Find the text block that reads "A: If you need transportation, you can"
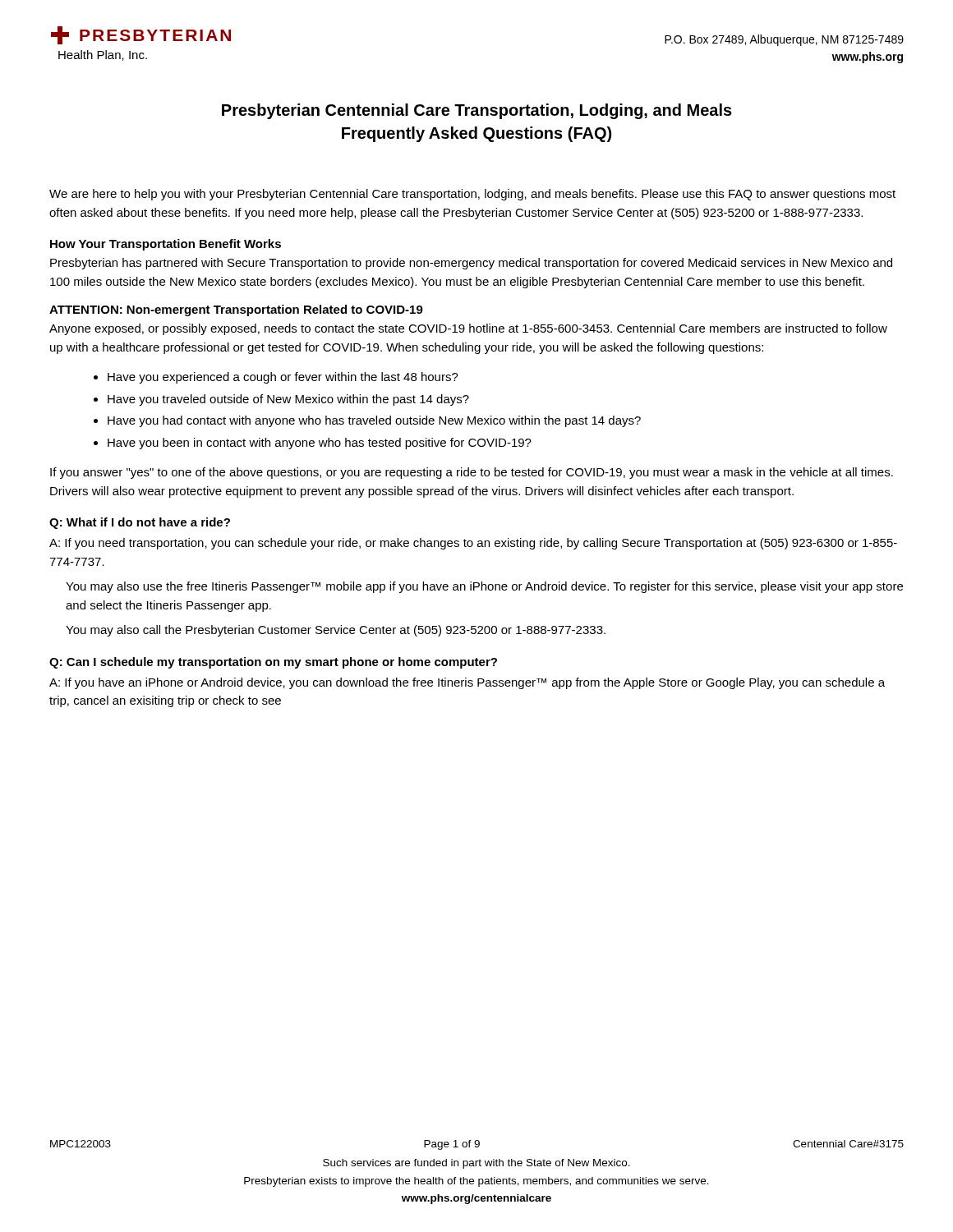This screenshot has width=953, height=1232. pos(476,587)
